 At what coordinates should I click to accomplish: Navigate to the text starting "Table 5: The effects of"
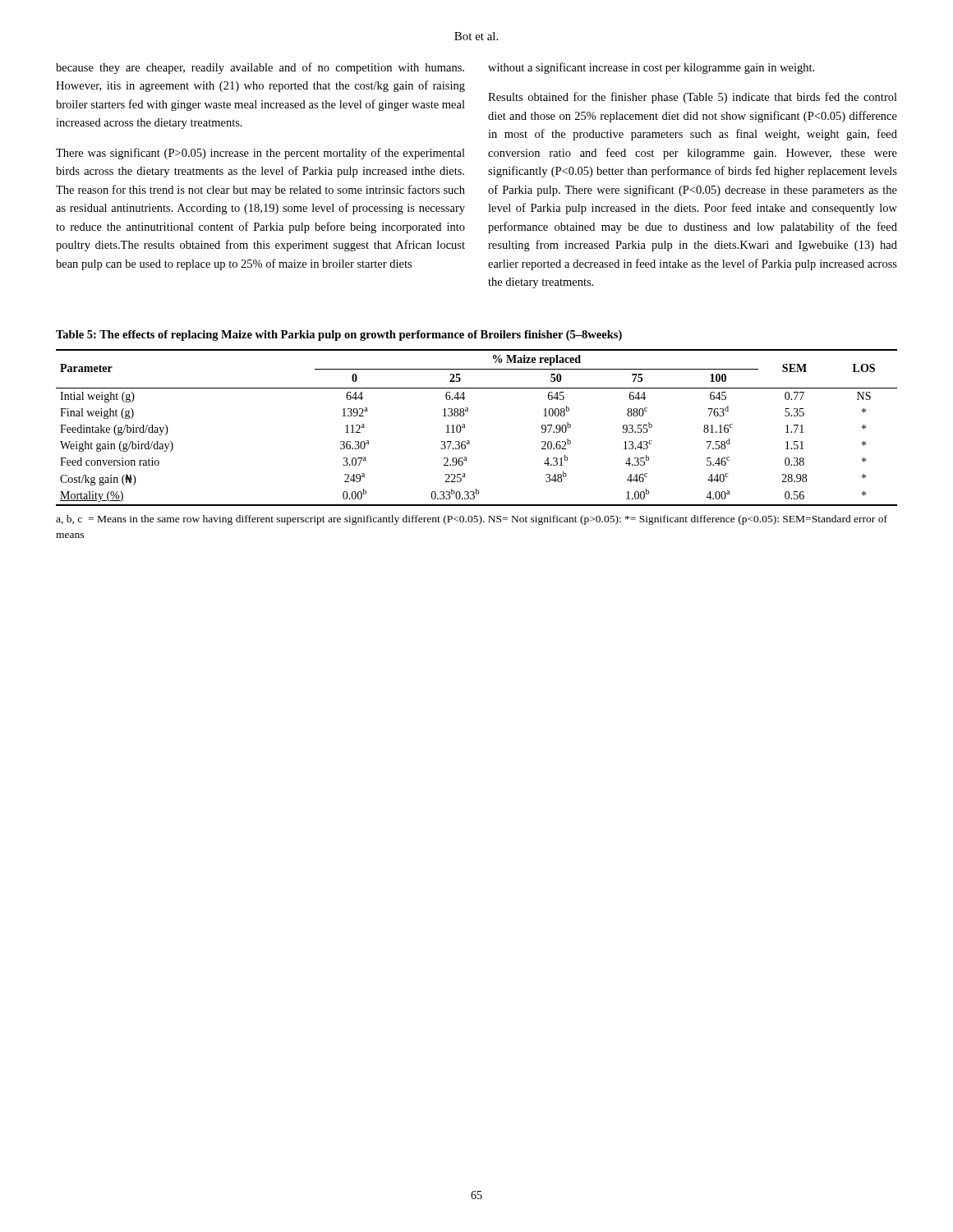point(339,334)
